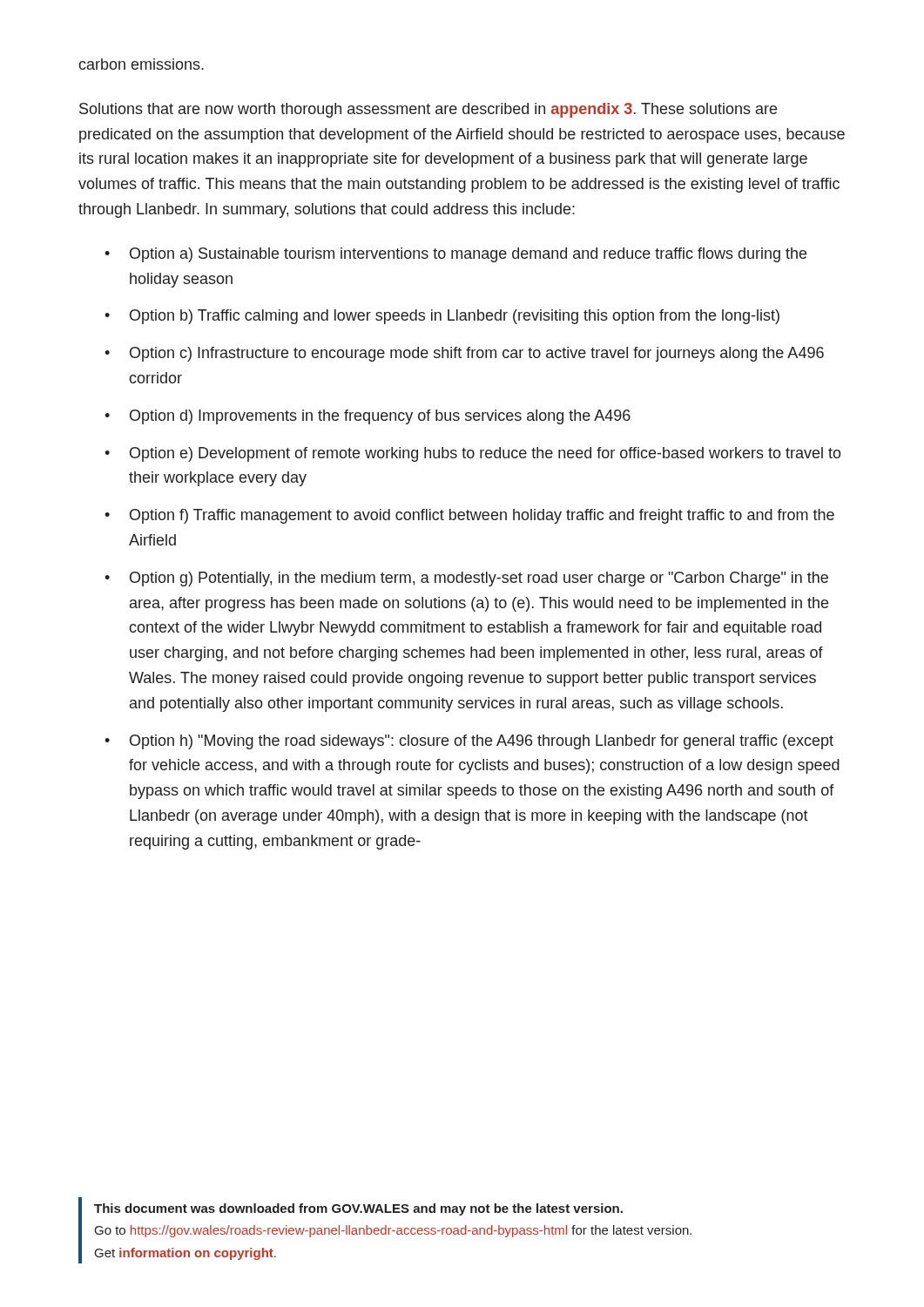
Task: Find the block on this page that starts "• Option f) Traffic management to avoid conflict"
Action: pos(475,528)
